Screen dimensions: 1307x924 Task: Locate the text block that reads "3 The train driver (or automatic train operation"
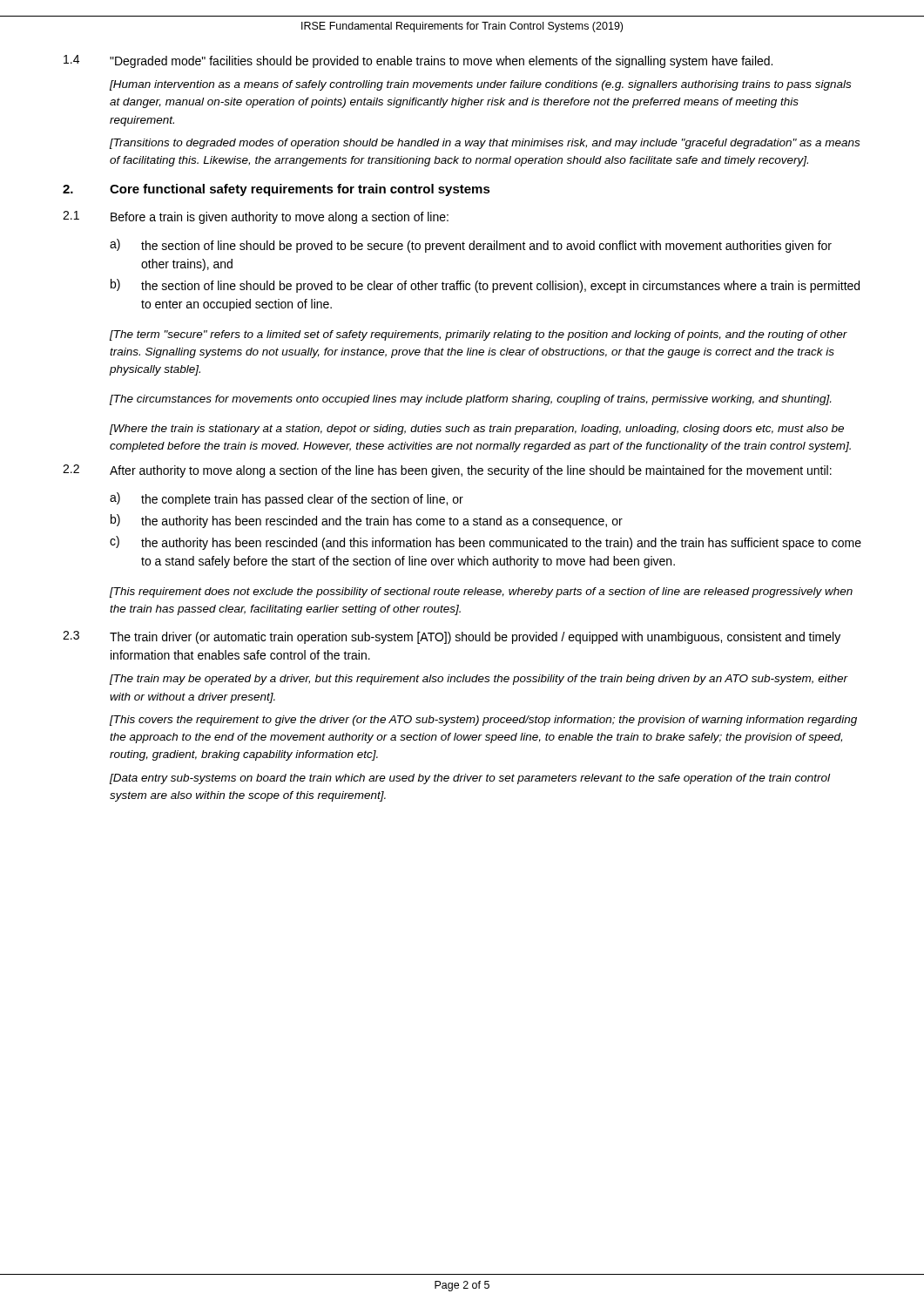click(462, 719)
